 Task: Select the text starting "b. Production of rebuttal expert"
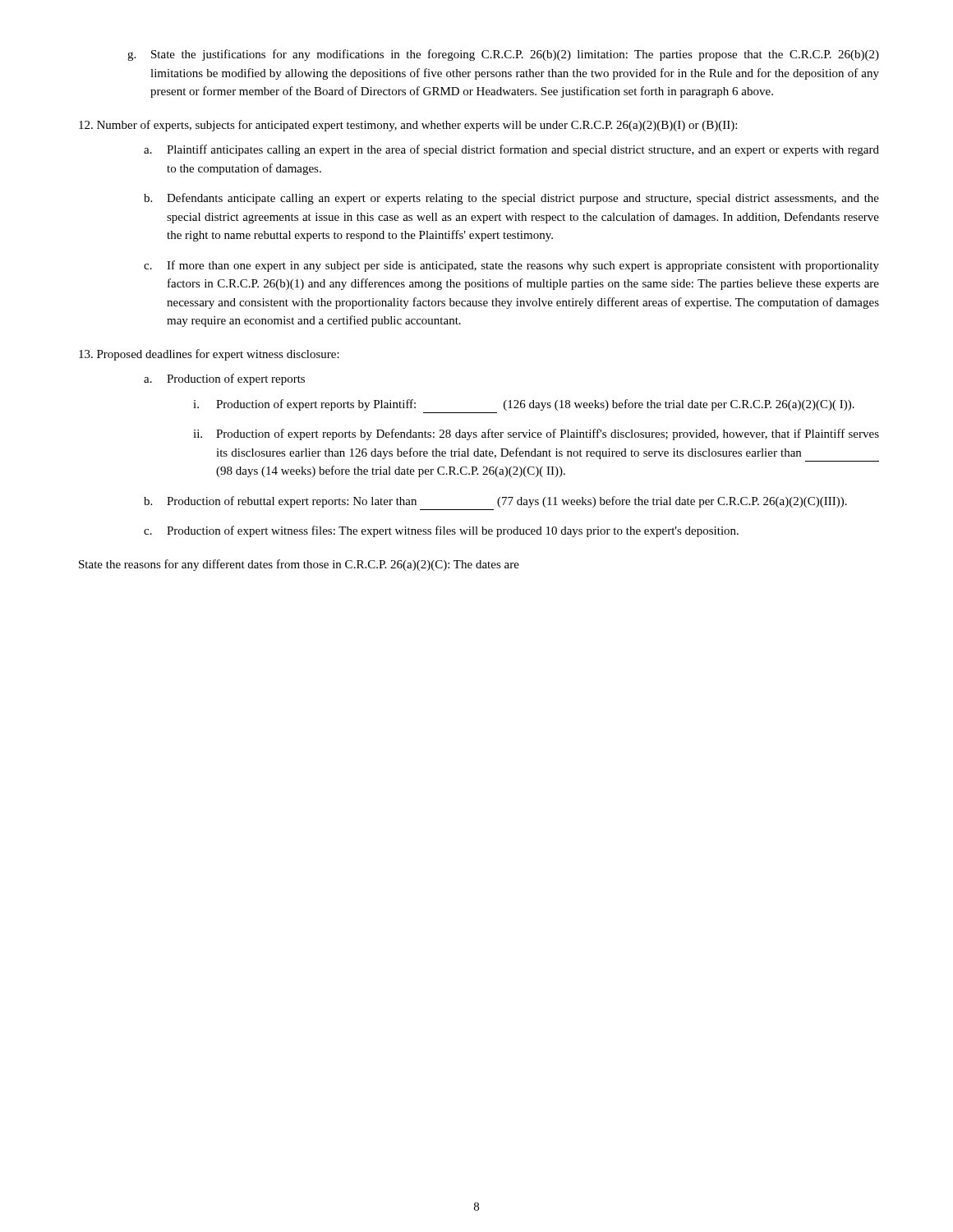pos(511,501)
